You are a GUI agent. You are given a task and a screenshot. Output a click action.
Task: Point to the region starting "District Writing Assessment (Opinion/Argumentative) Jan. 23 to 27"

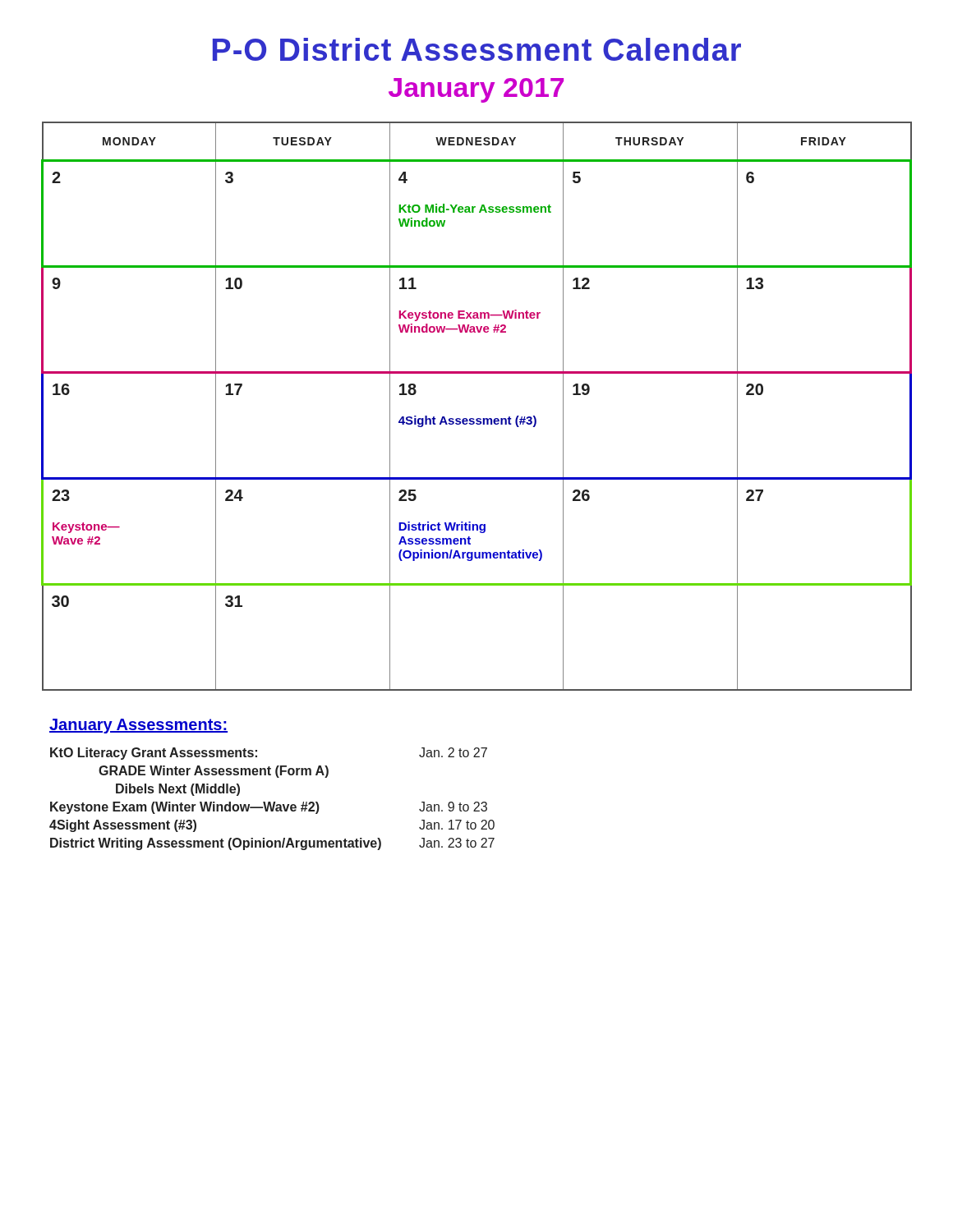(481, 844)
